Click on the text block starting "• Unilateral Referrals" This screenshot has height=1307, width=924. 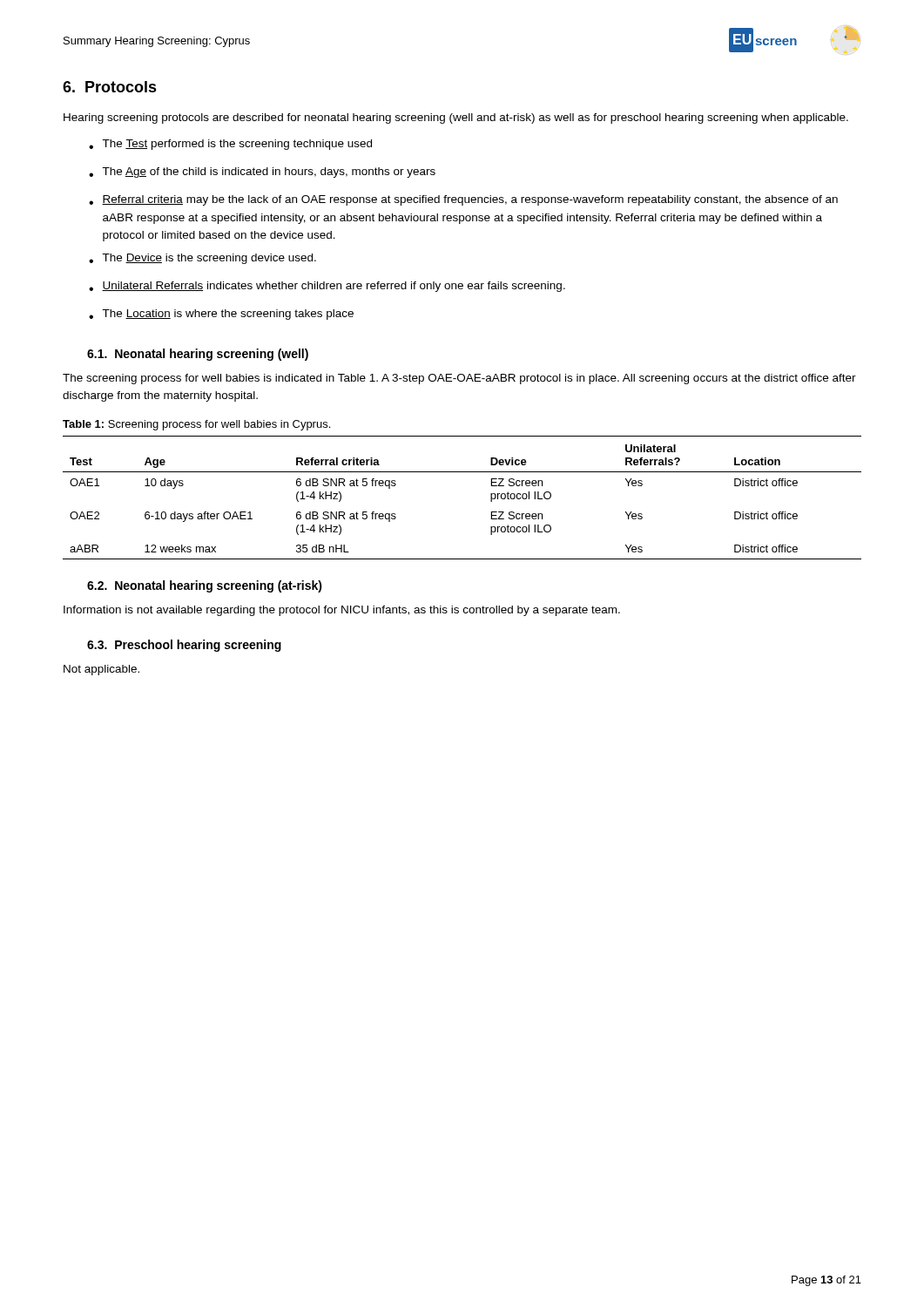[x=475, y=288]
